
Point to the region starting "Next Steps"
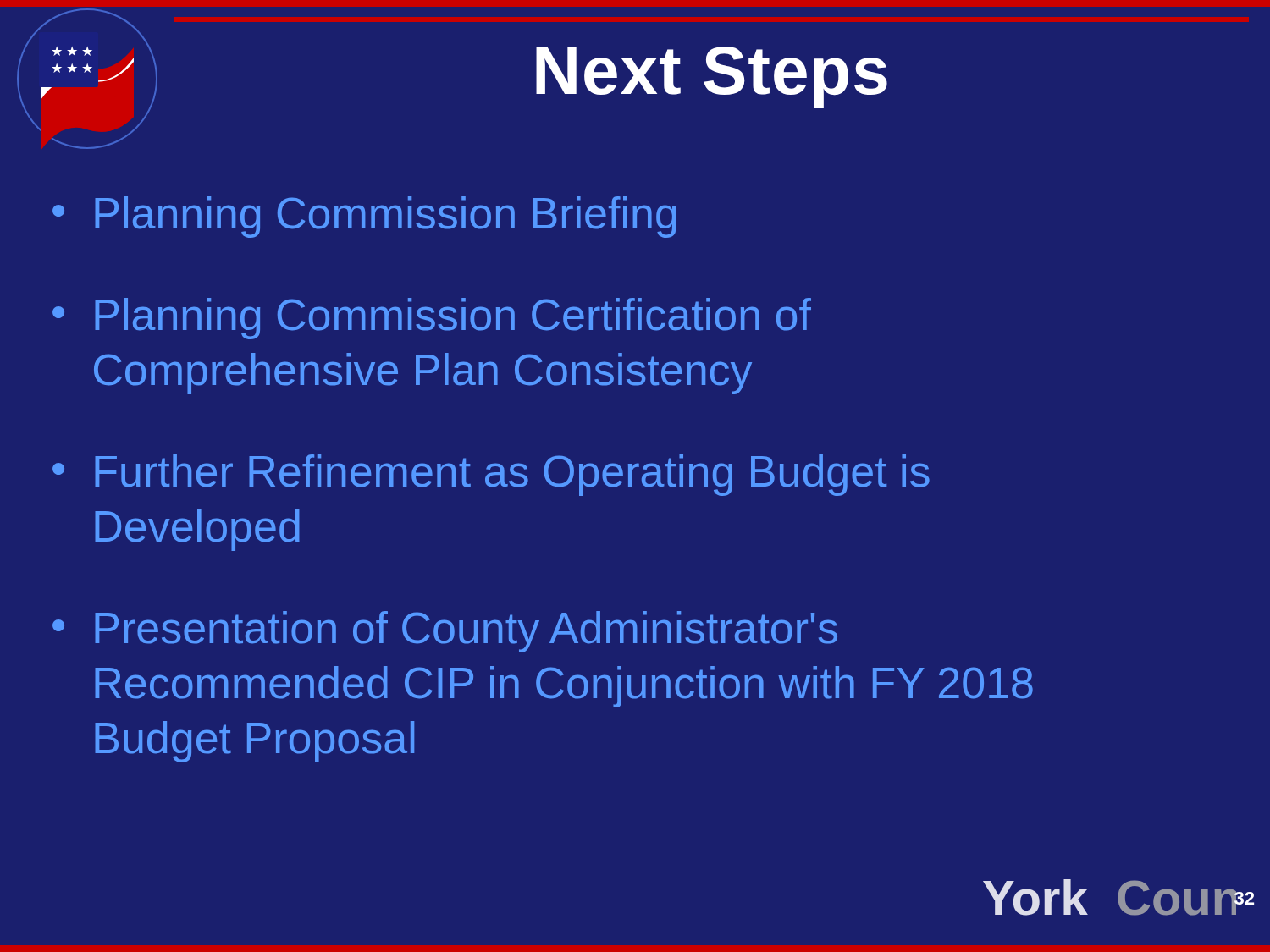coord(711,71)
